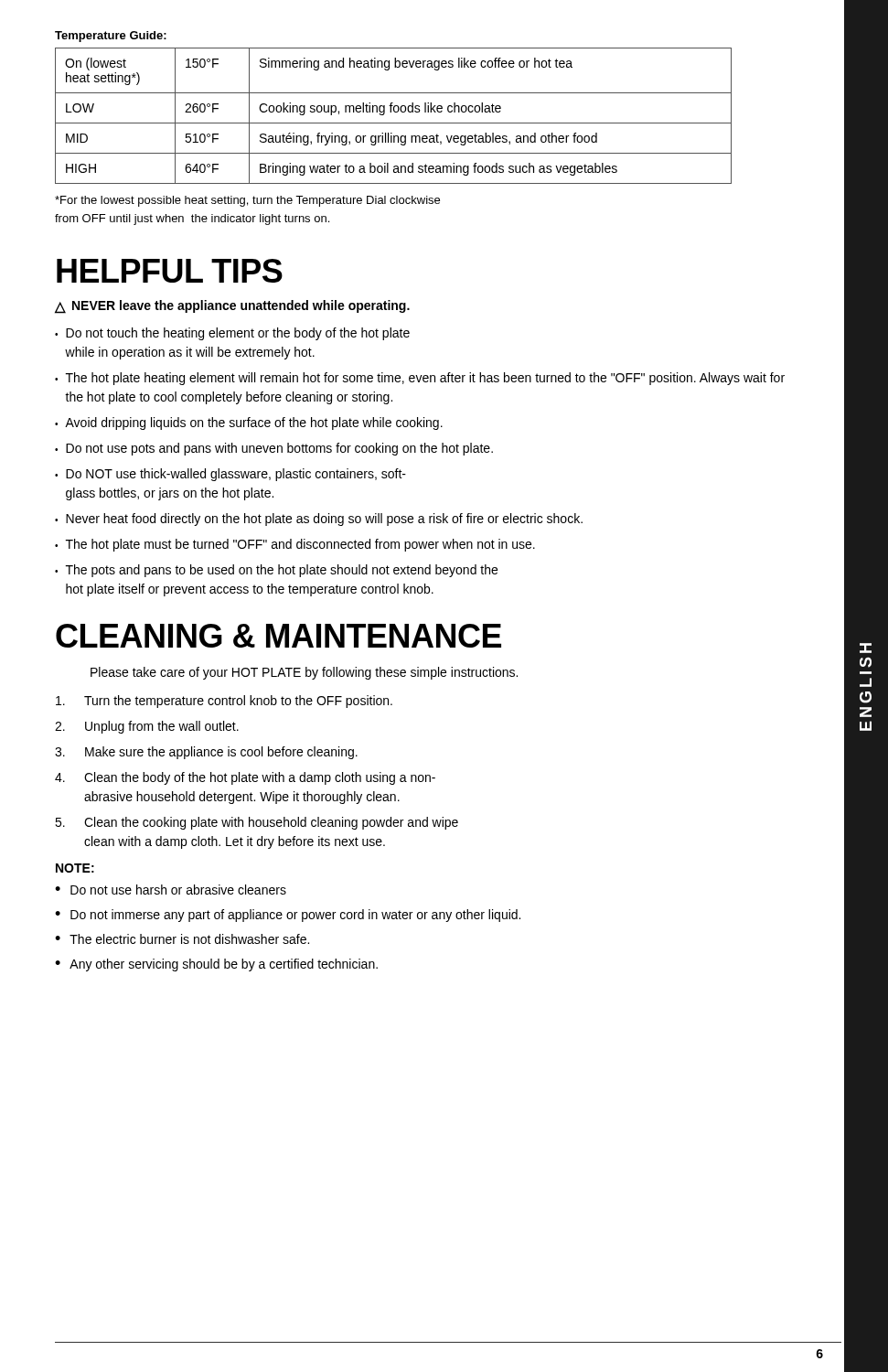Locate the list item that says "Turn the temperature control"
Viewport: 888px width, 1372px height.
224,702
